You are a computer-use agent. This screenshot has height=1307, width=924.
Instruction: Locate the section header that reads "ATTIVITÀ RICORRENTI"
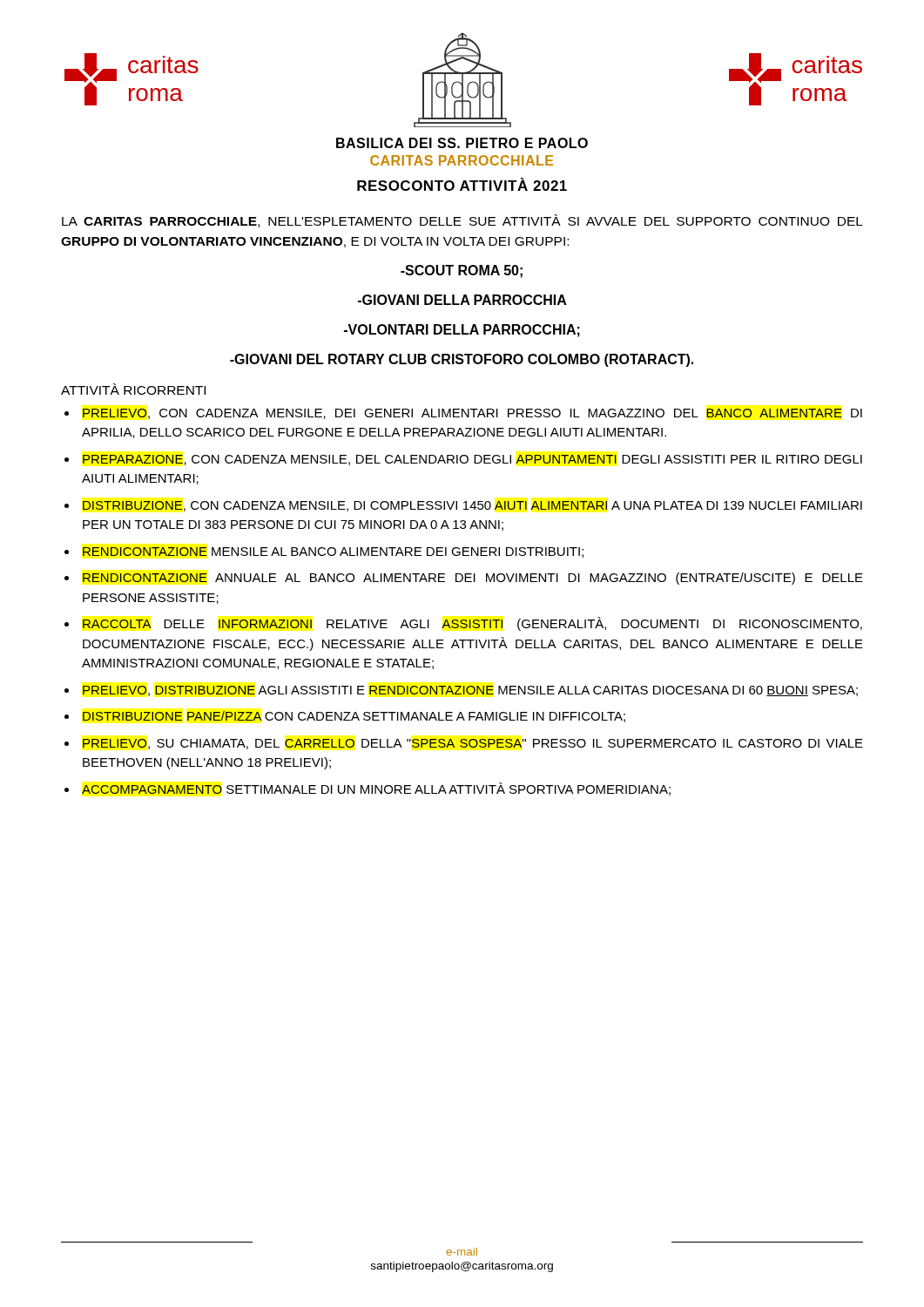[134, 389]
